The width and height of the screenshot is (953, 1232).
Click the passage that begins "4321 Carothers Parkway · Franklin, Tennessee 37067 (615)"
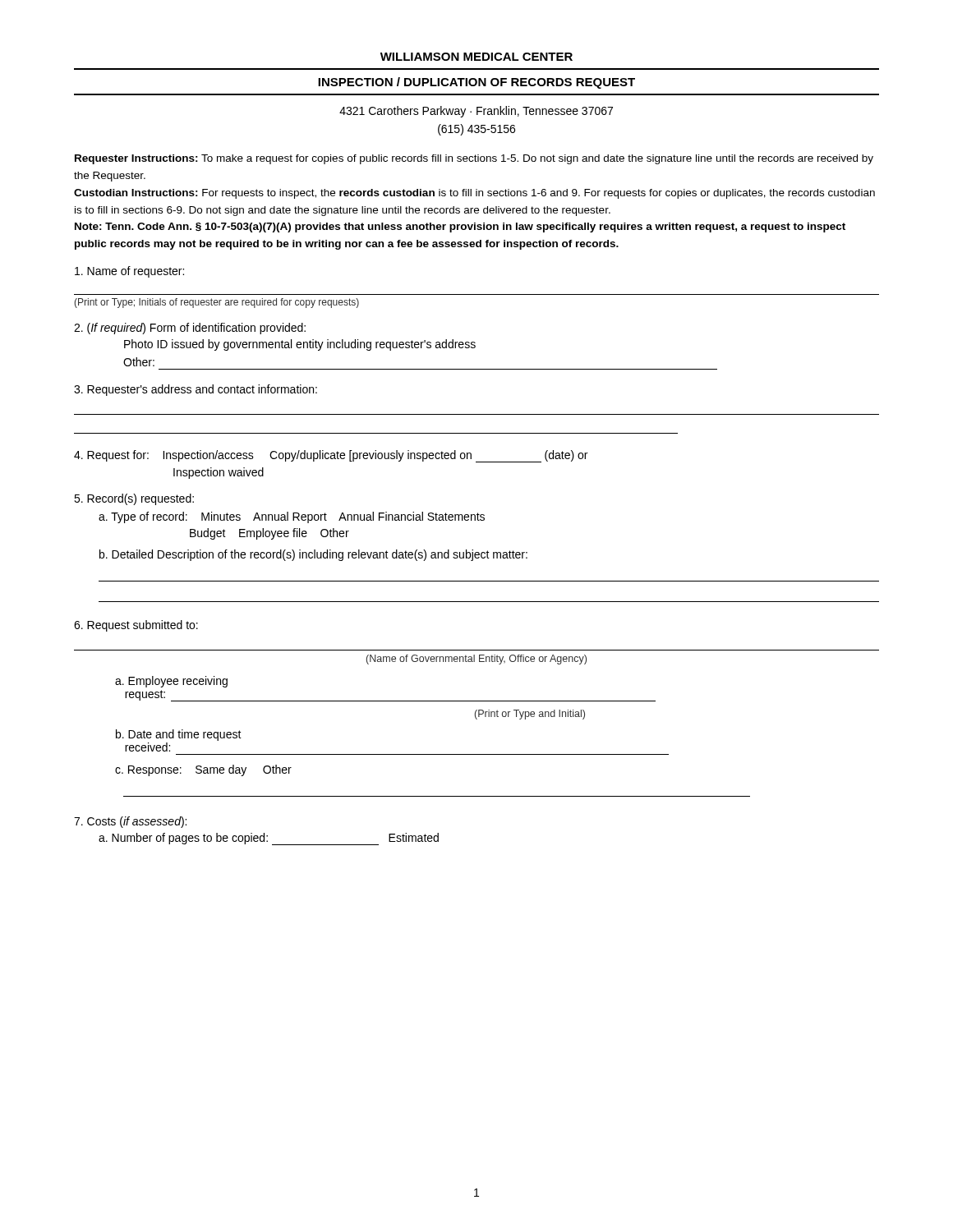pos(476,120)
